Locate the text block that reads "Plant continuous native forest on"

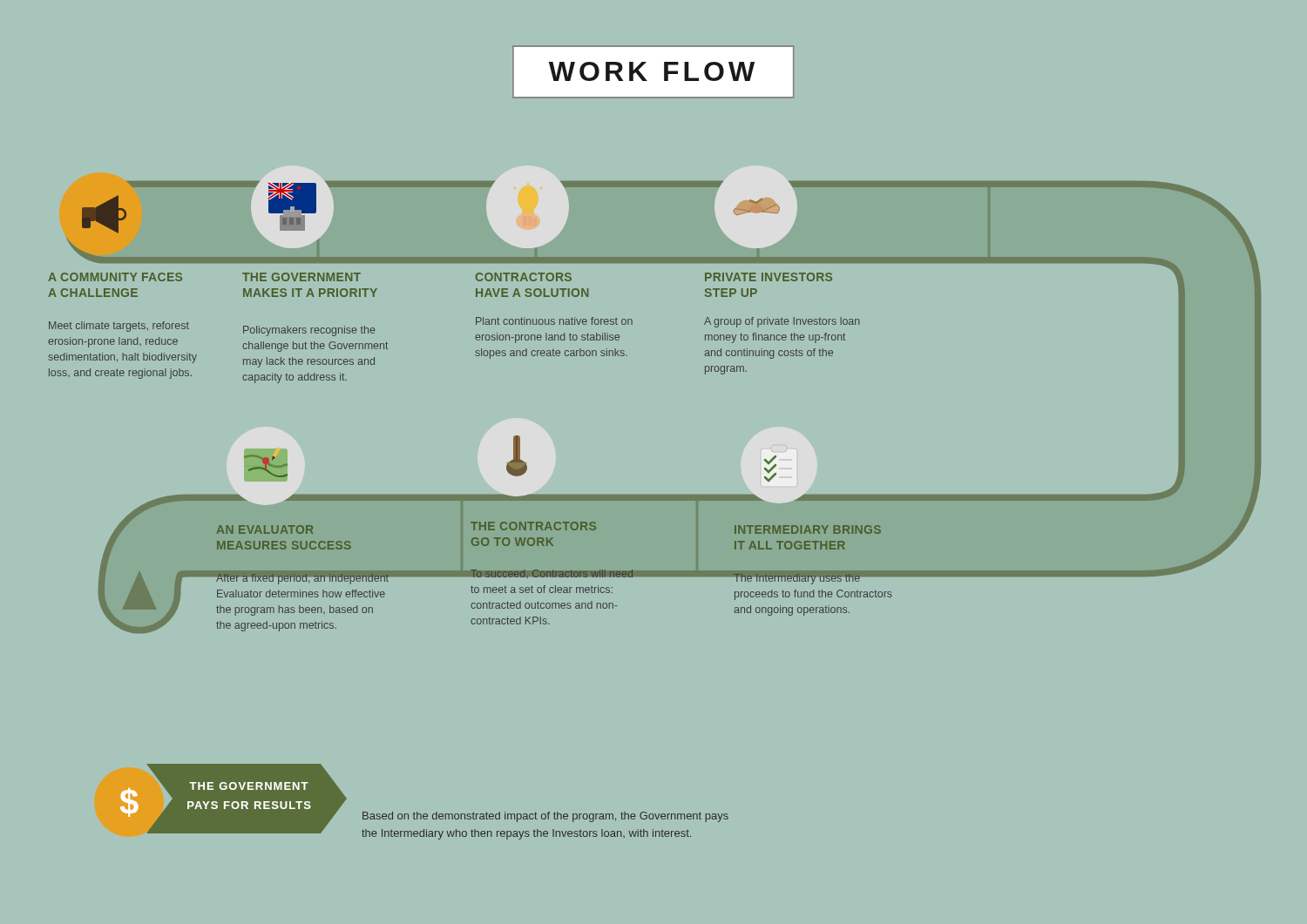555,337
